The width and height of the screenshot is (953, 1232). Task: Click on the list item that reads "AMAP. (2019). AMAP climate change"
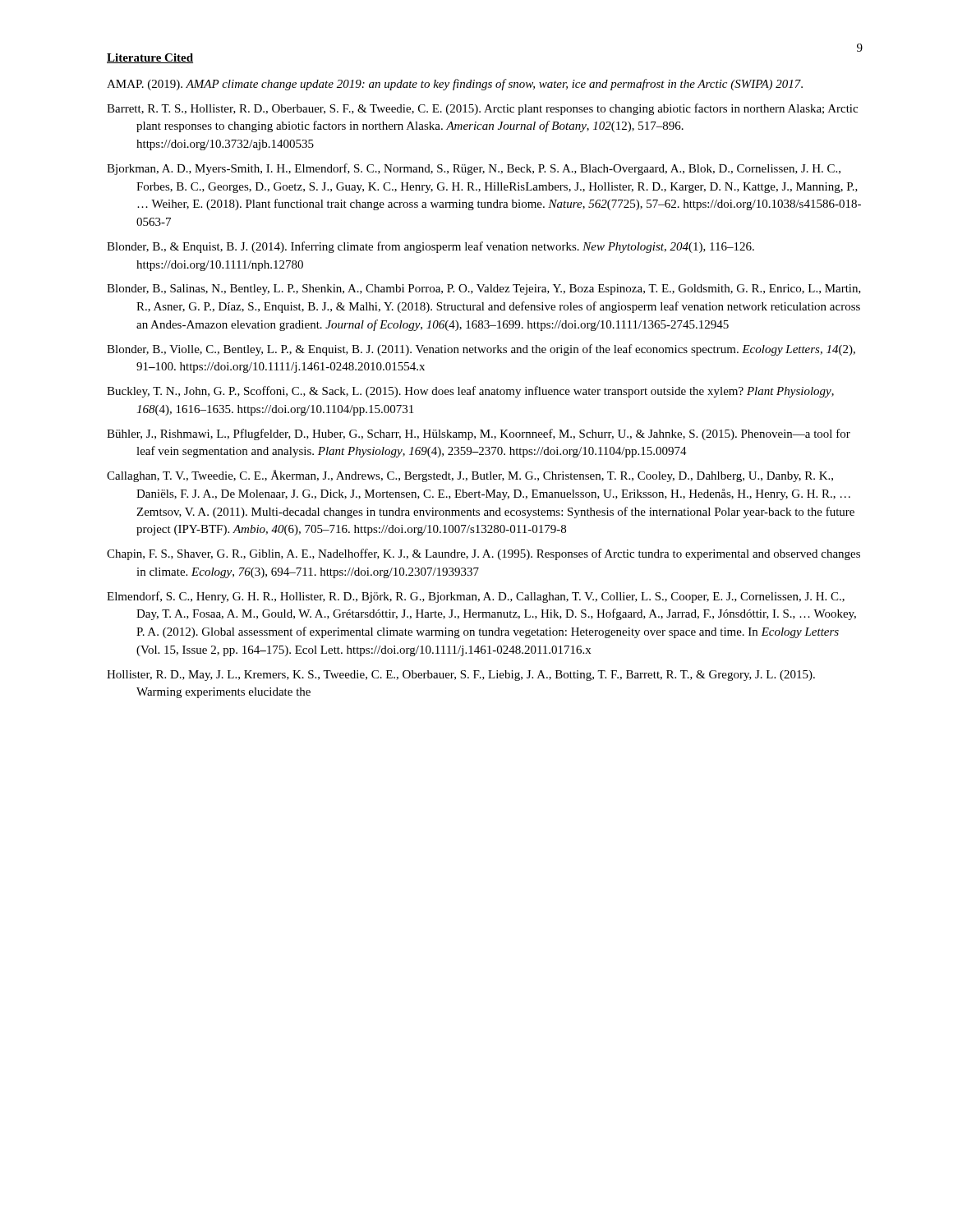click(x=455, y=84)
